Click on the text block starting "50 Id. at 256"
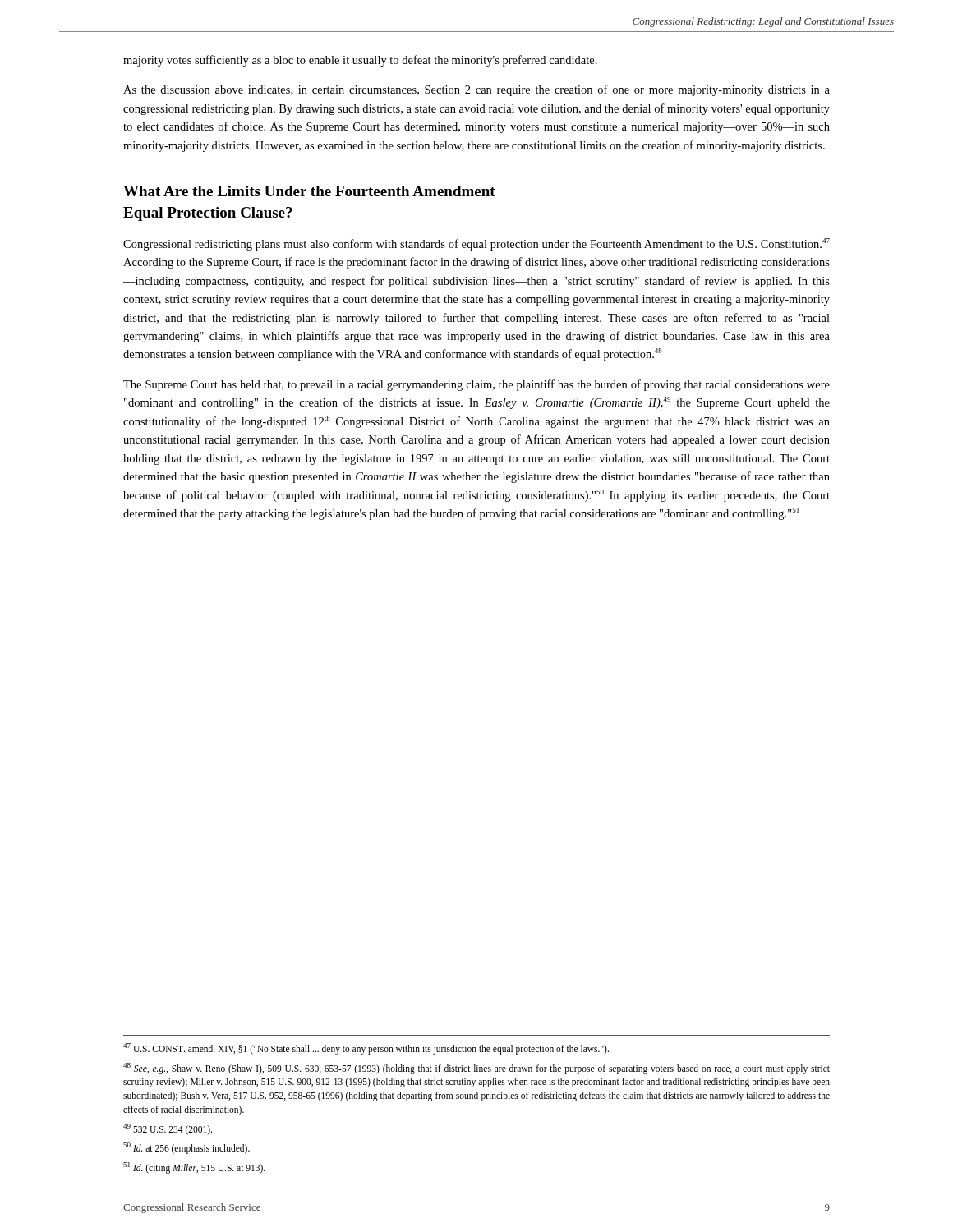Screen dimensions: 1232x953 click(187, 1147)
